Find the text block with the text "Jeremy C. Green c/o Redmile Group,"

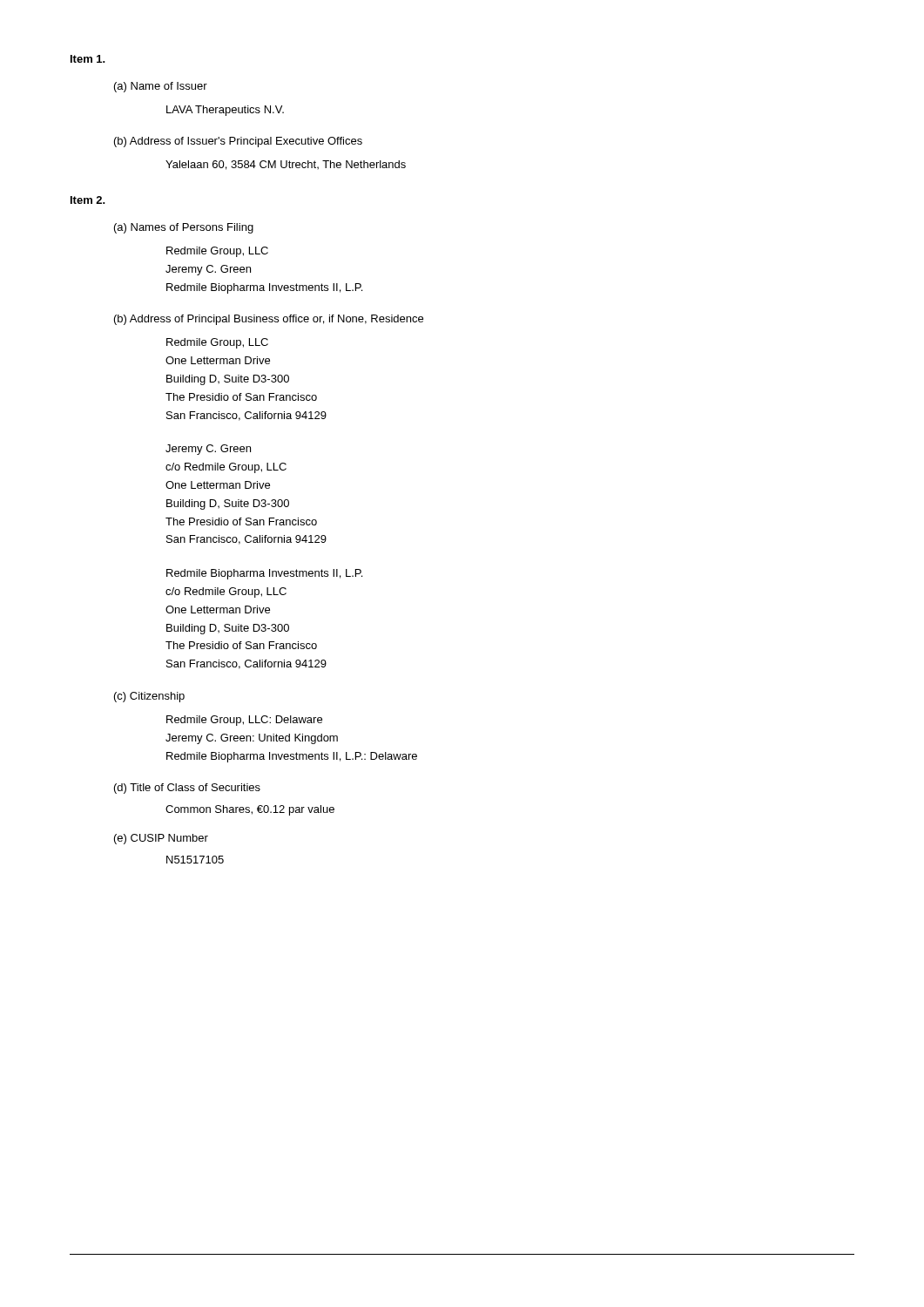[246, 494]
